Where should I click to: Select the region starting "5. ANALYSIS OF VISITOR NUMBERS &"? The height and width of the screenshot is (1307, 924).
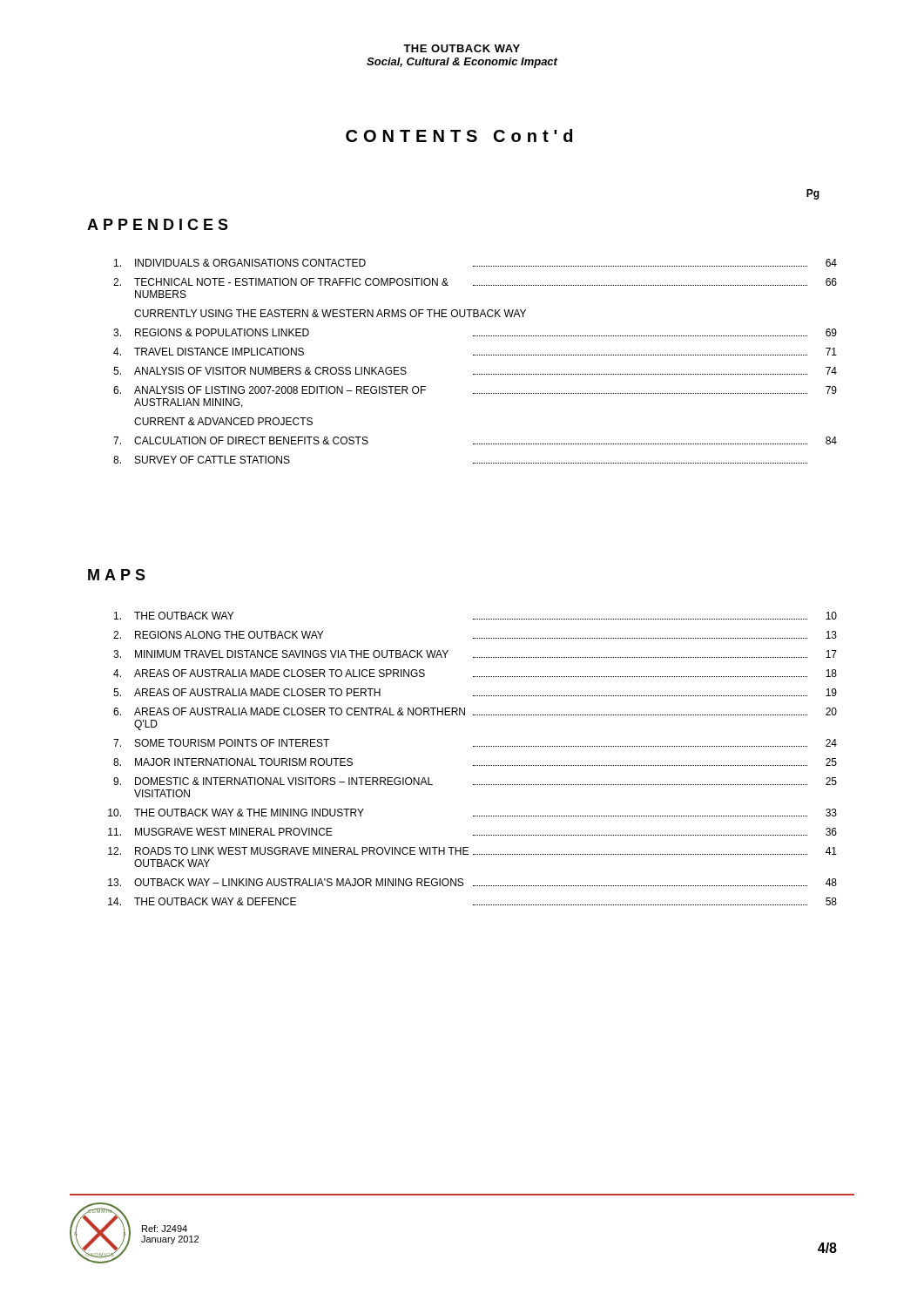pos(462,371)
